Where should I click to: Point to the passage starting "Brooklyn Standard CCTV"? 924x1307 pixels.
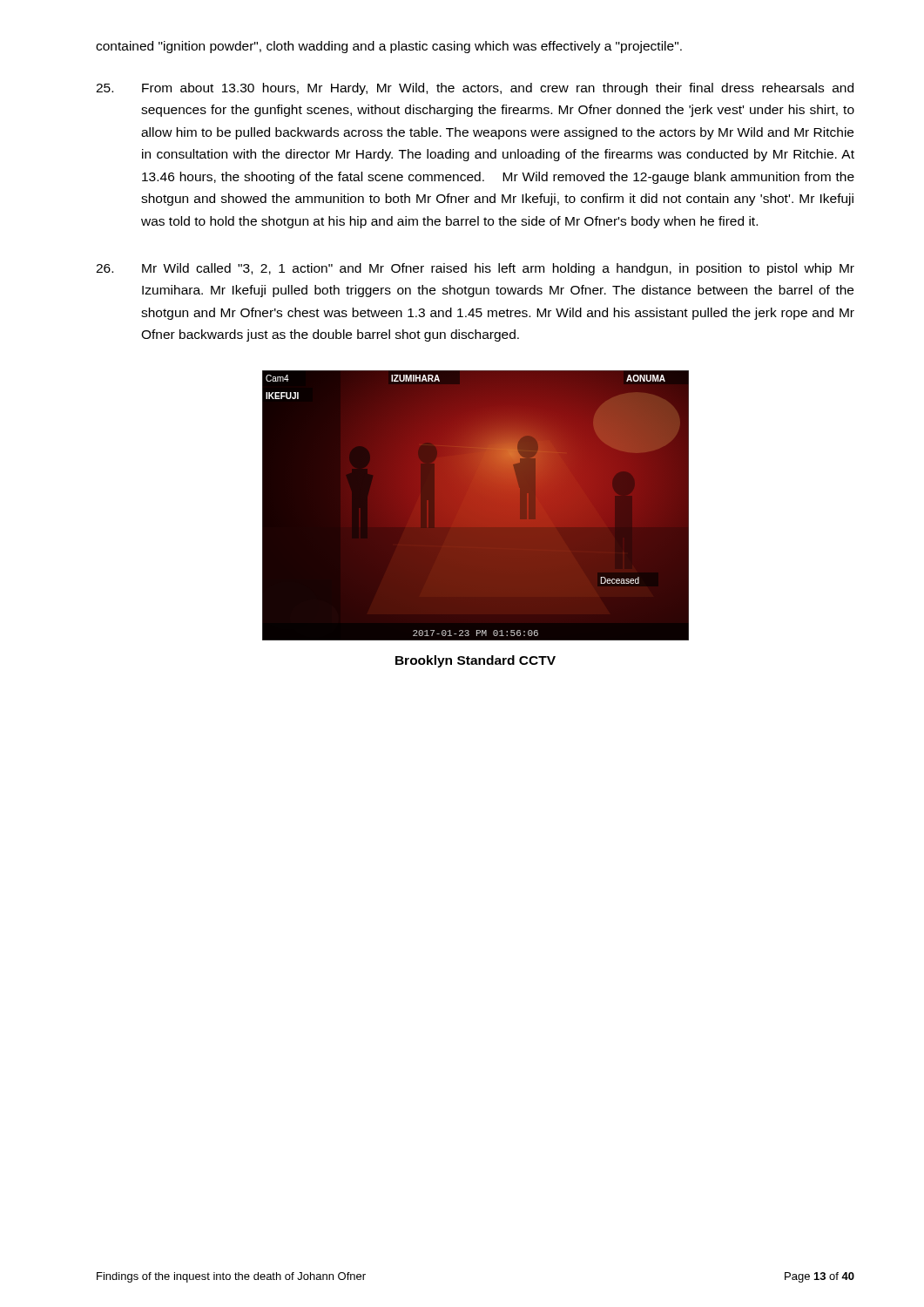[475, 660]
